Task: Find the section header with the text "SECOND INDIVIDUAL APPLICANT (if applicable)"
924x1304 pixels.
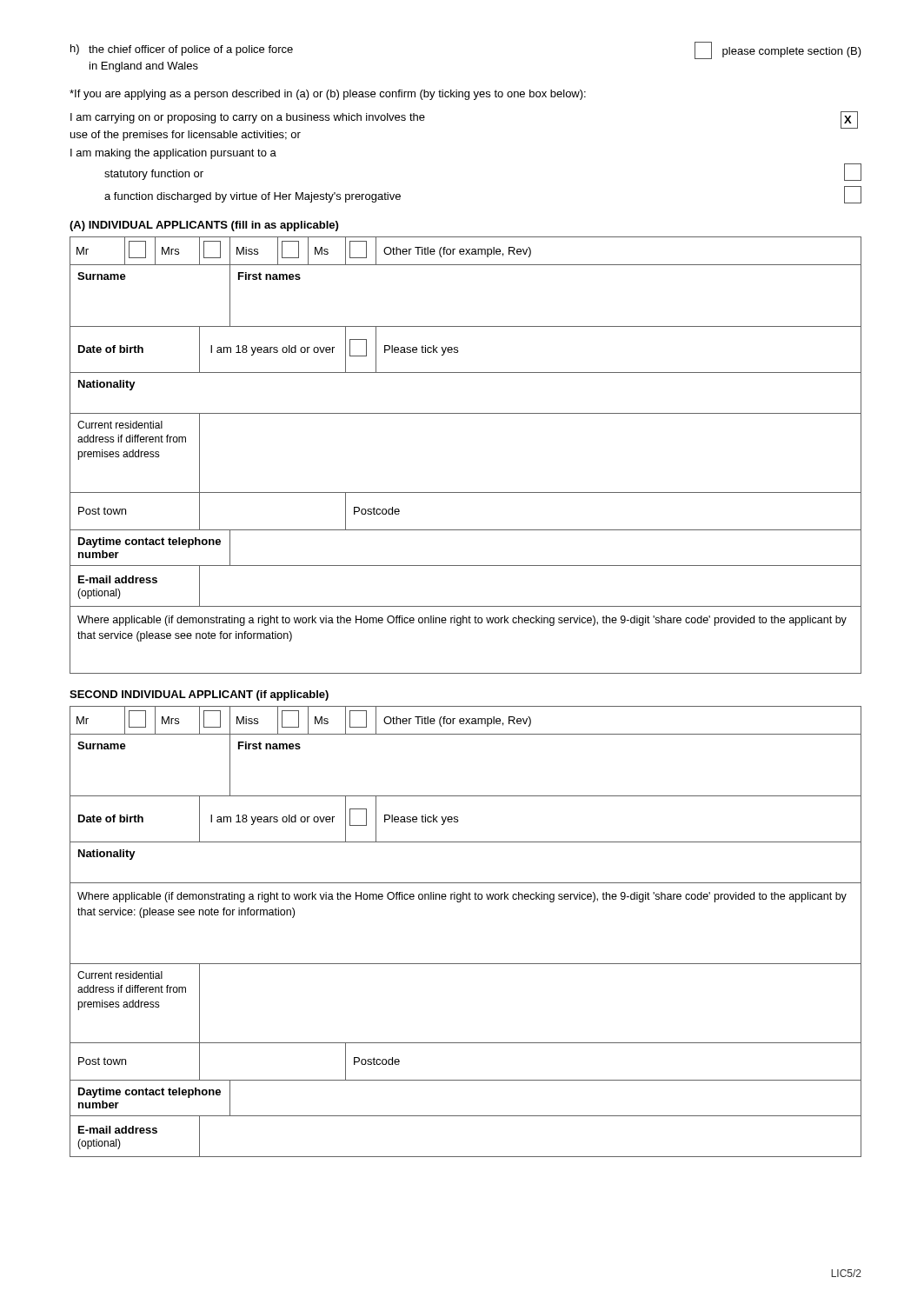Action: (199, 694)
